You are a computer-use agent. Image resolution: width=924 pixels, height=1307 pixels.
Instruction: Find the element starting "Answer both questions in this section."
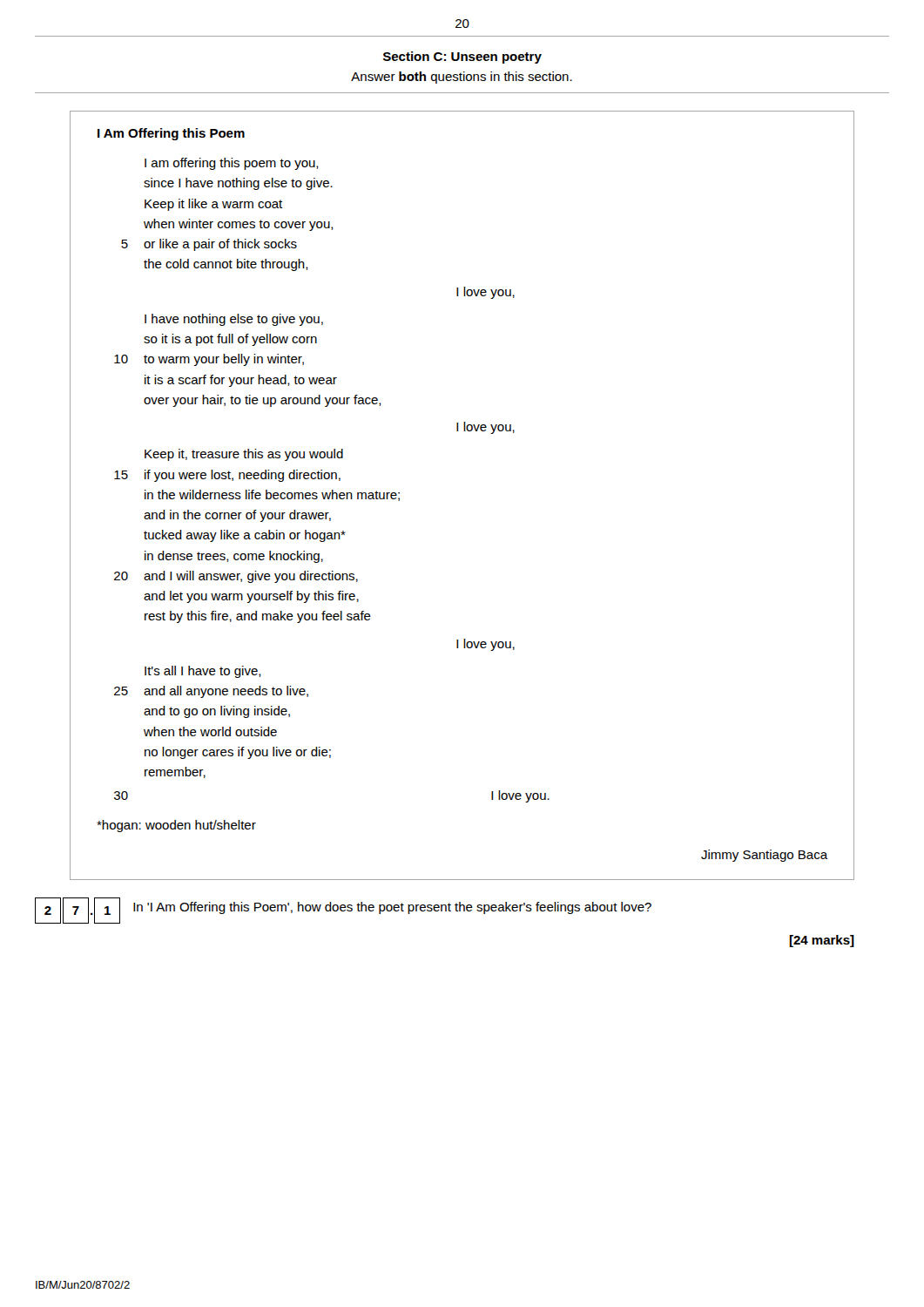pos(462,76)
